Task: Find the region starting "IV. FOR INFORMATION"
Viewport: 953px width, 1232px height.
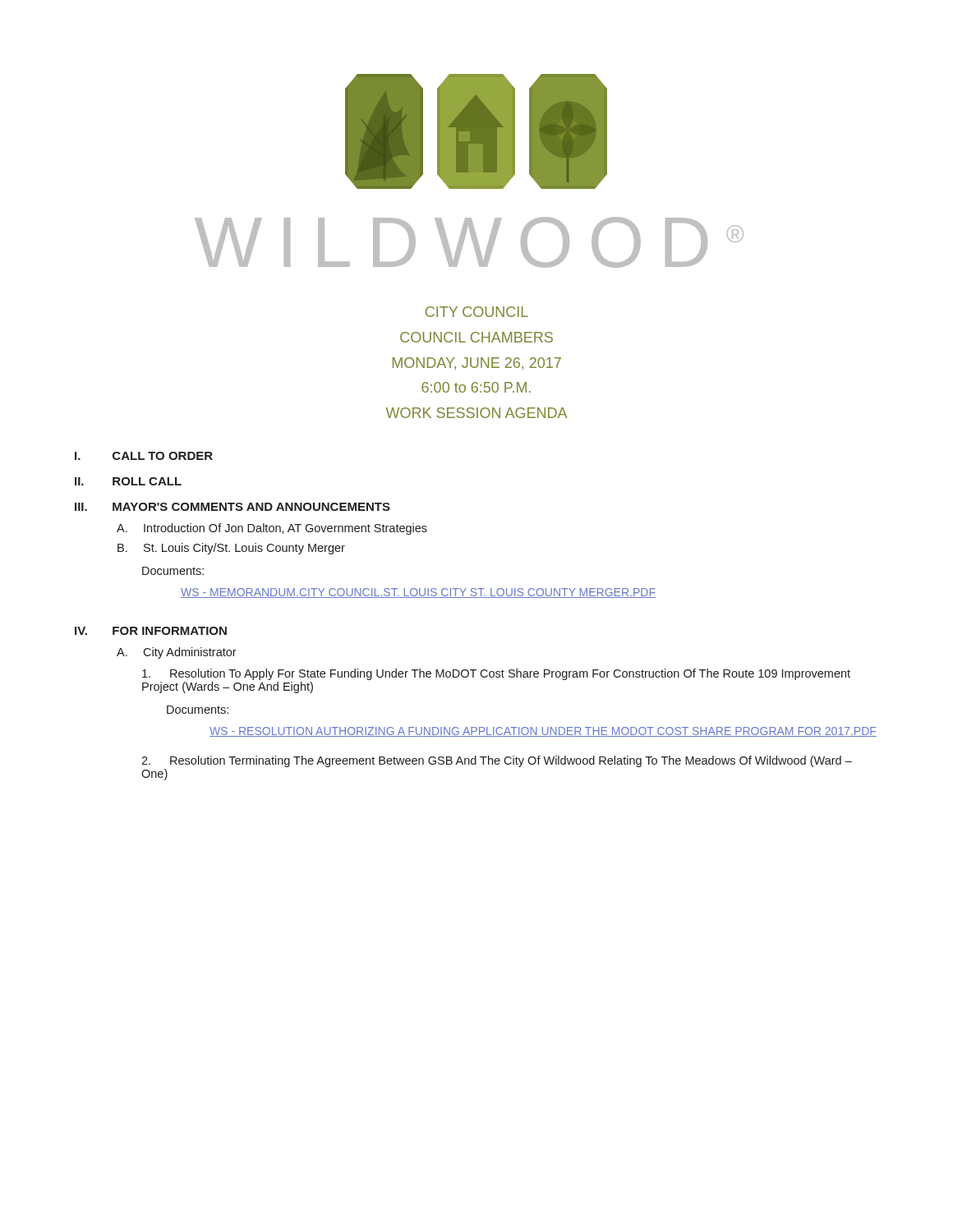Action: click(151, 630)
